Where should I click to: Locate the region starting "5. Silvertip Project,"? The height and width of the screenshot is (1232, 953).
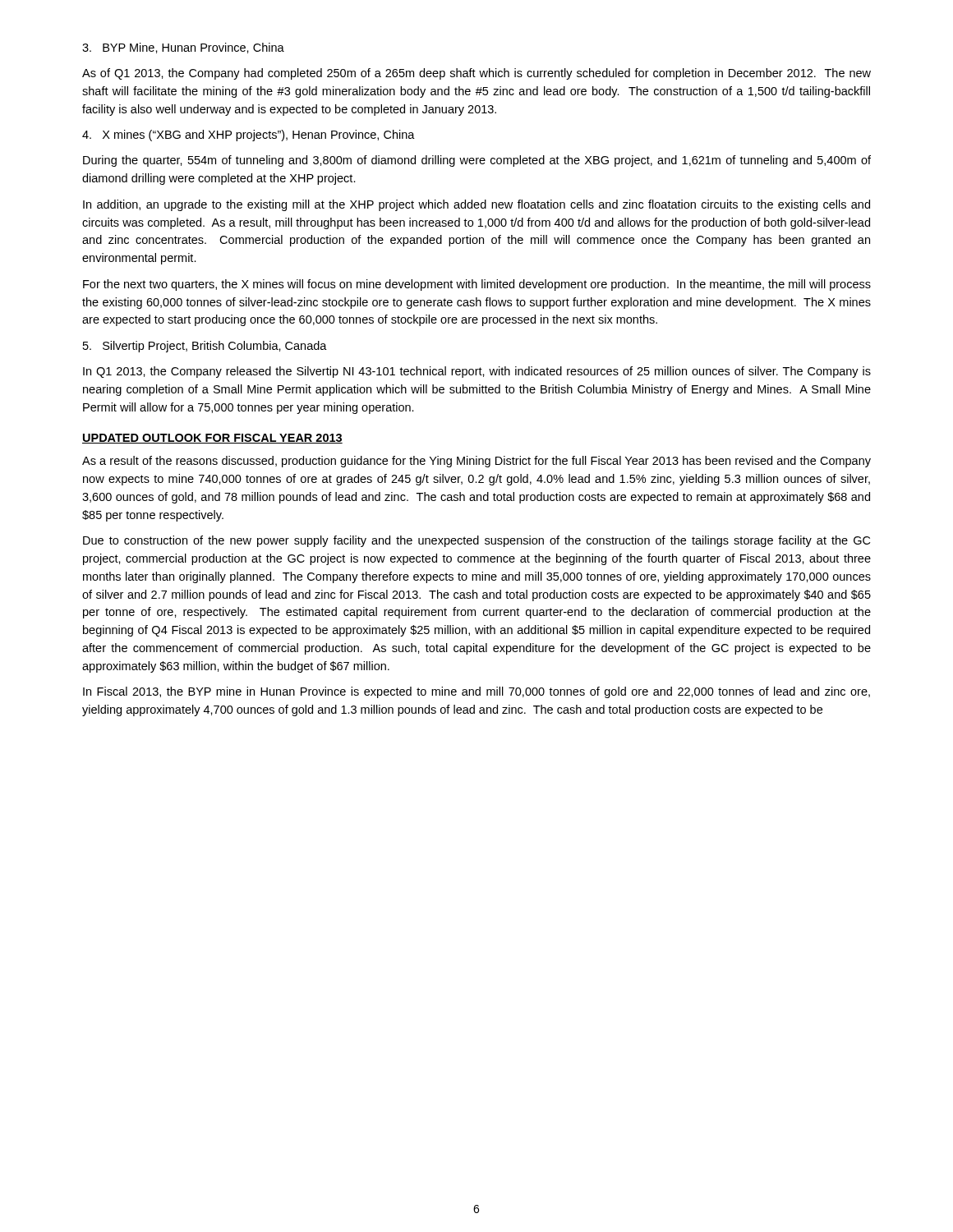[x=204, y=346]
